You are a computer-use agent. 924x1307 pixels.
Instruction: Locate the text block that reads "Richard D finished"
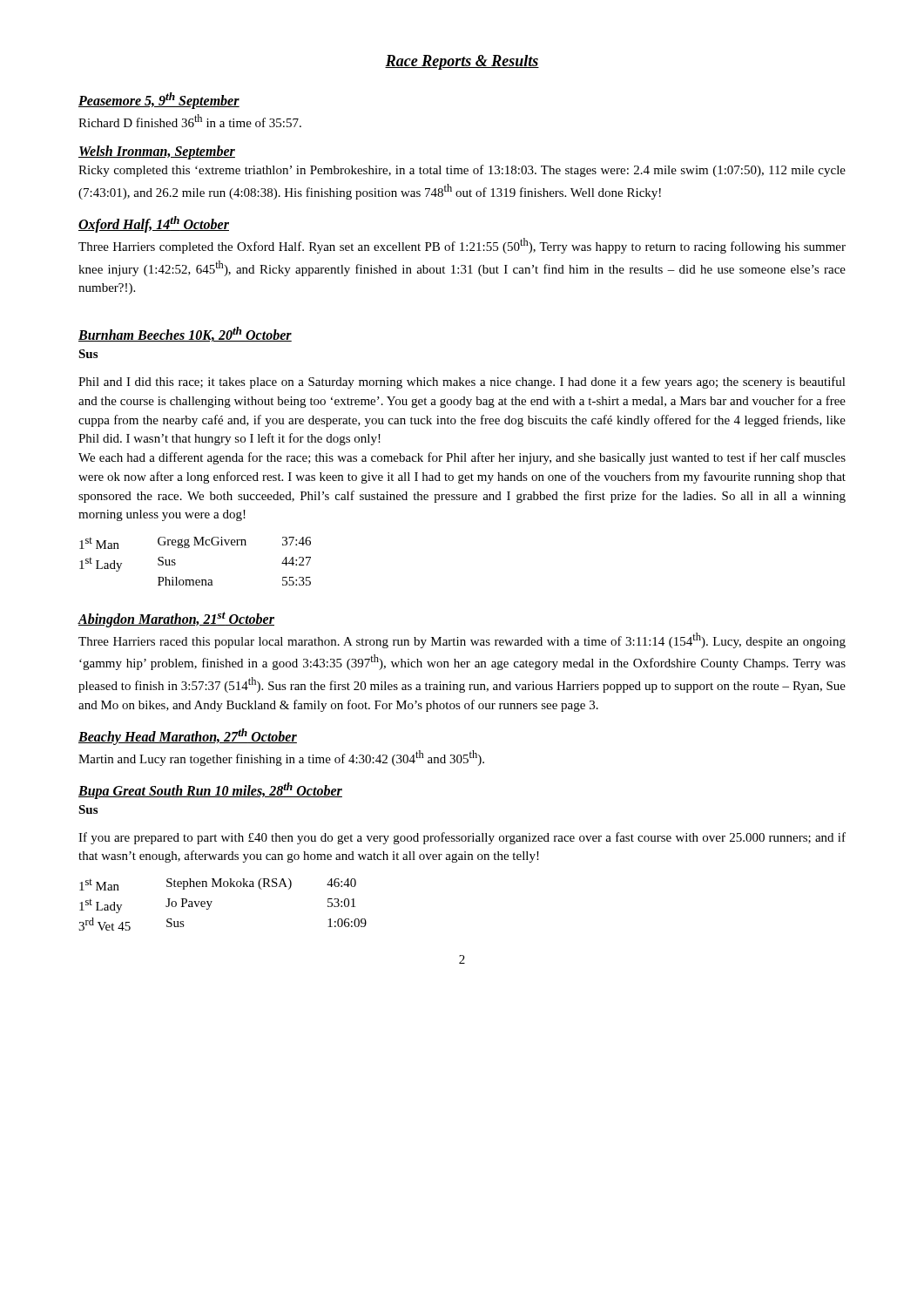190,121
